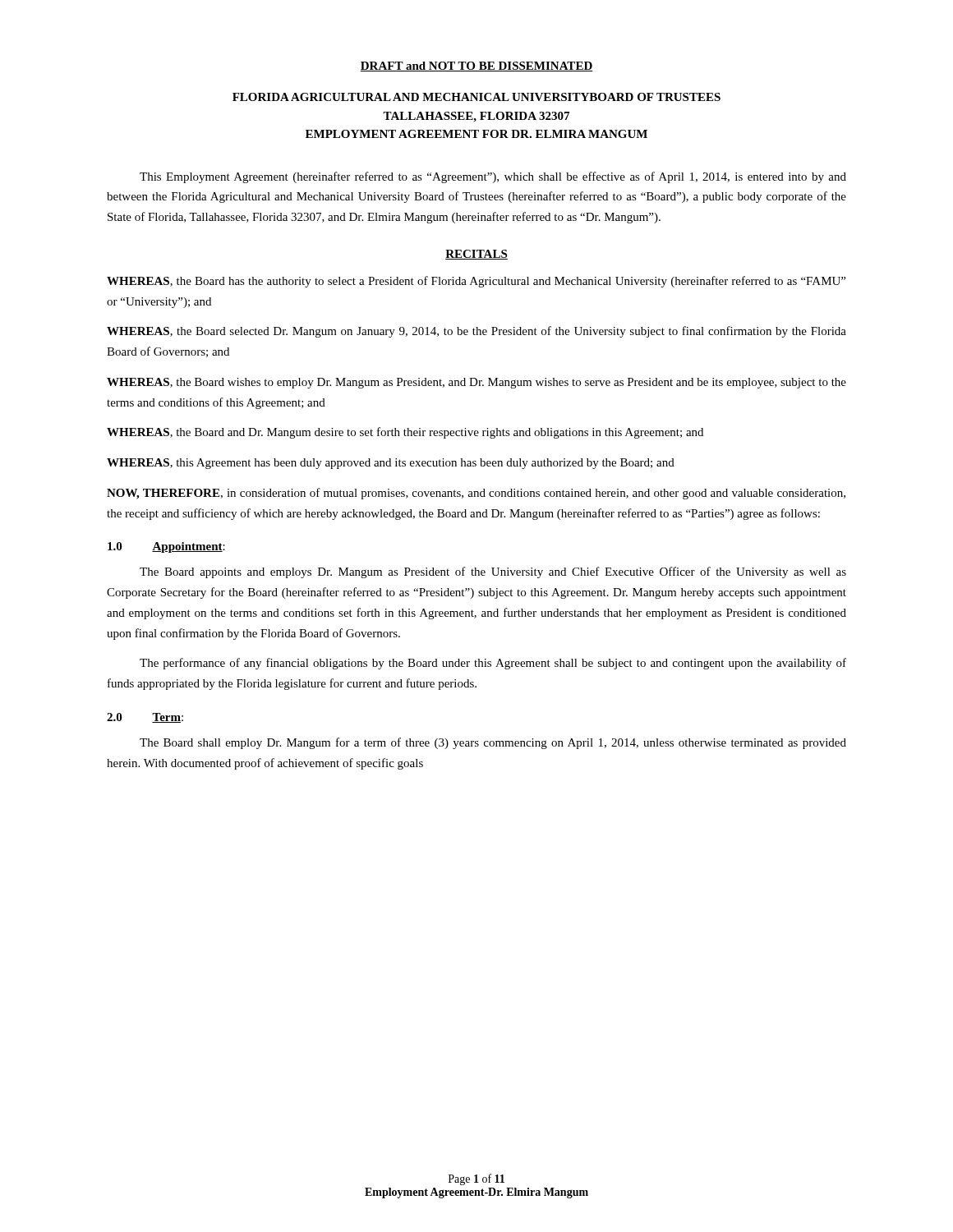Screen dimensions: 1232x953
Task: Point to the title beginning "FLORIDA AGRICULTURAL AND"
Action: (x=476, y=115)
